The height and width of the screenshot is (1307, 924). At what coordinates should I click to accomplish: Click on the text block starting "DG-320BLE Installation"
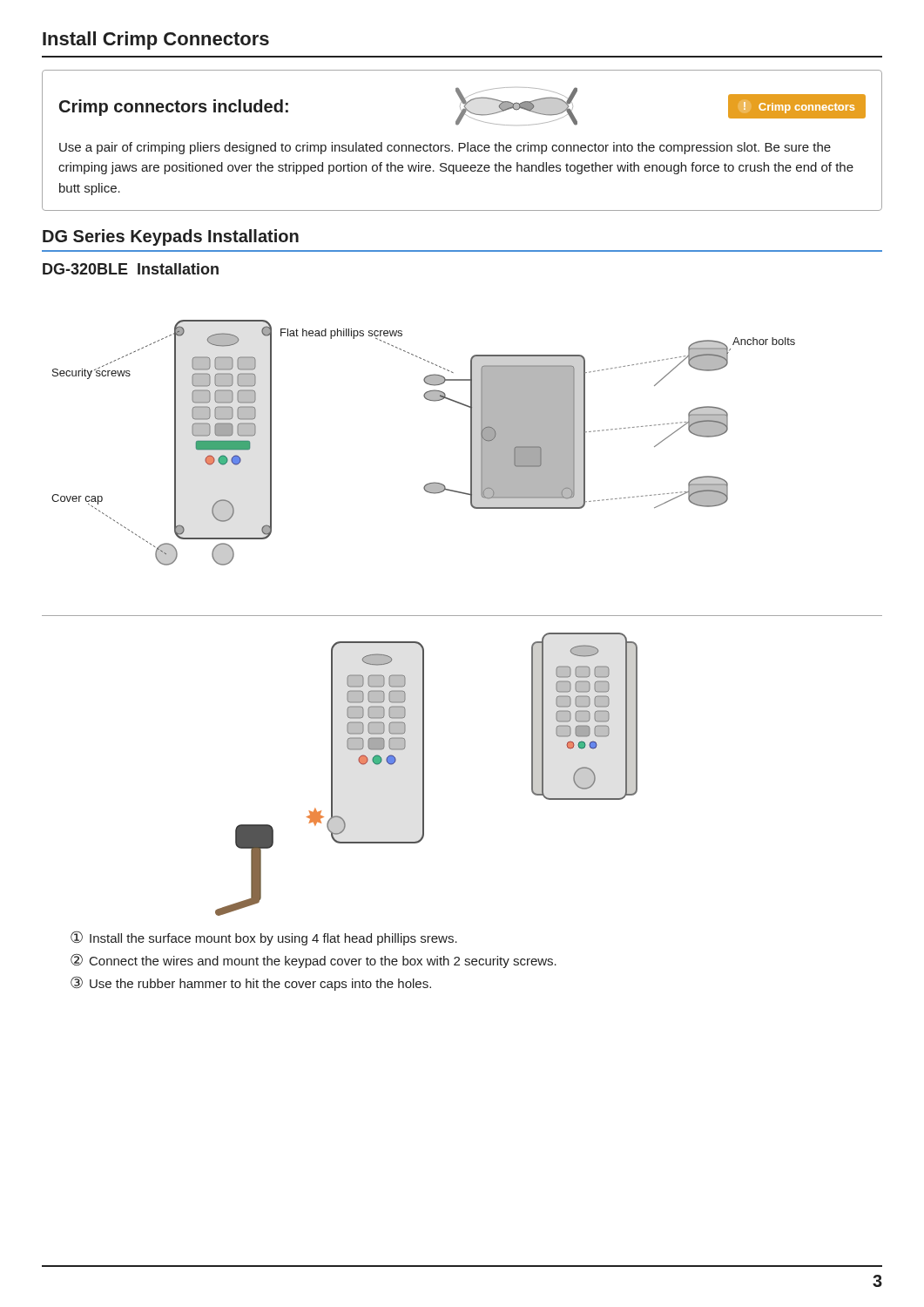[131, 269]
